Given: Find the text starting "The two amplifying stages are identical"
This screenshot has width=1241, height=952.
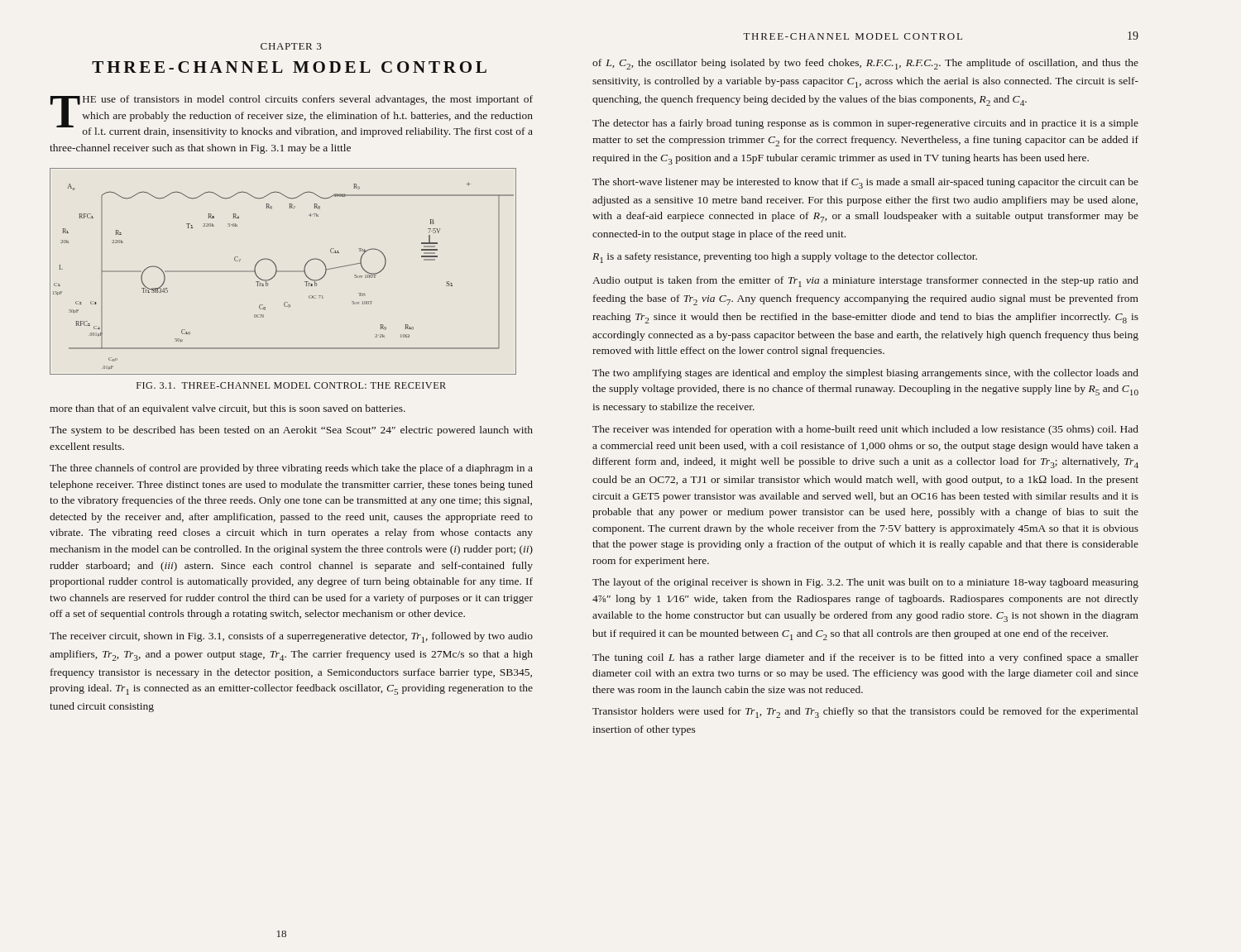Looking at the screenshot, I should click(865, 390).
